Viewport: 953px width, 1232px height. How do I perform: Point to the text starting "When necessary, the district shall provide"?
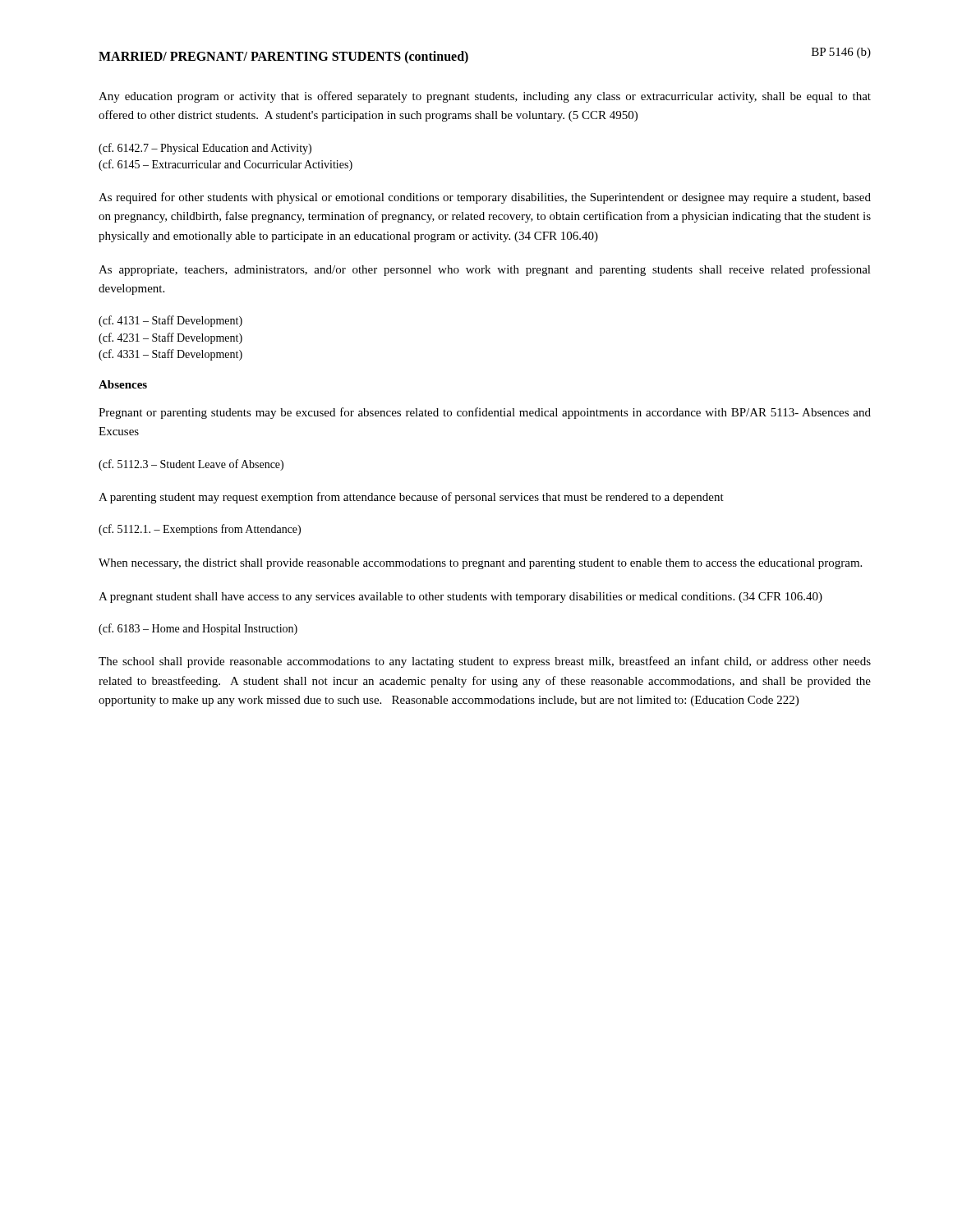(x=481, y=562)
